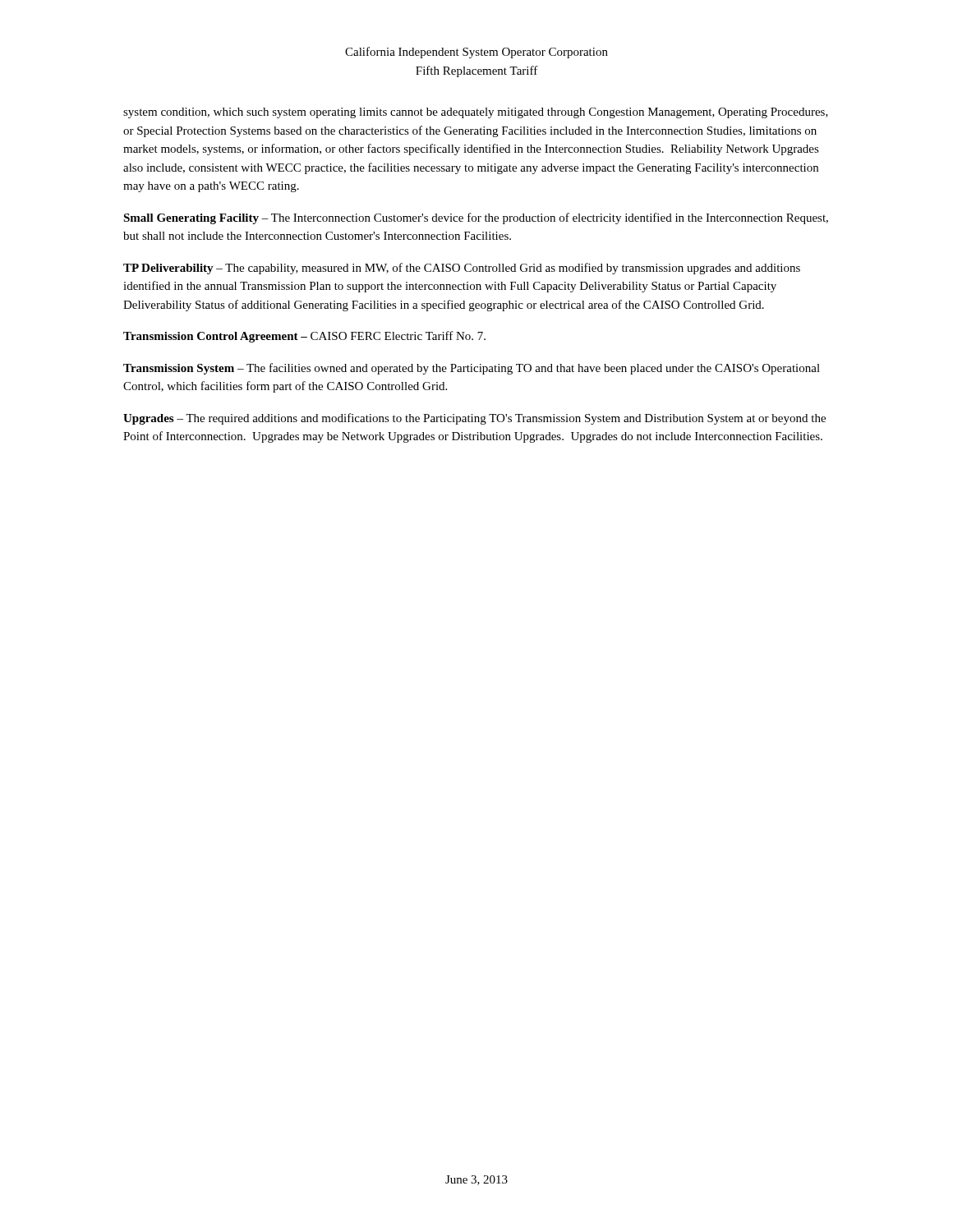Click on the block starting "Small Generating Facility – The Interconnection"
This screenshot has width=953, height=1232.
click(476, 227)
